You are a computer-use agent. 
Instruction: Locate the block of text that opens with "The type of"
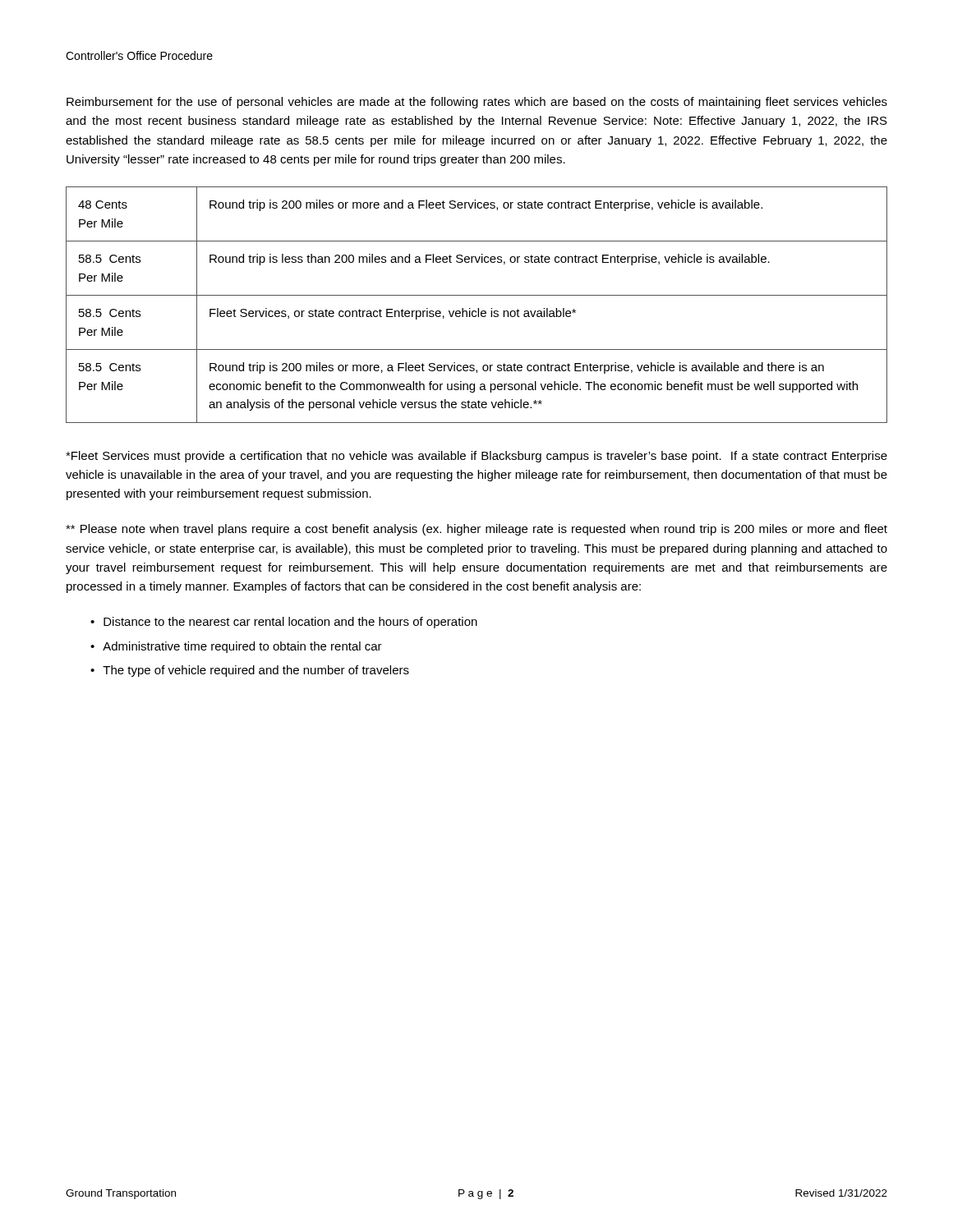[256, 670]
